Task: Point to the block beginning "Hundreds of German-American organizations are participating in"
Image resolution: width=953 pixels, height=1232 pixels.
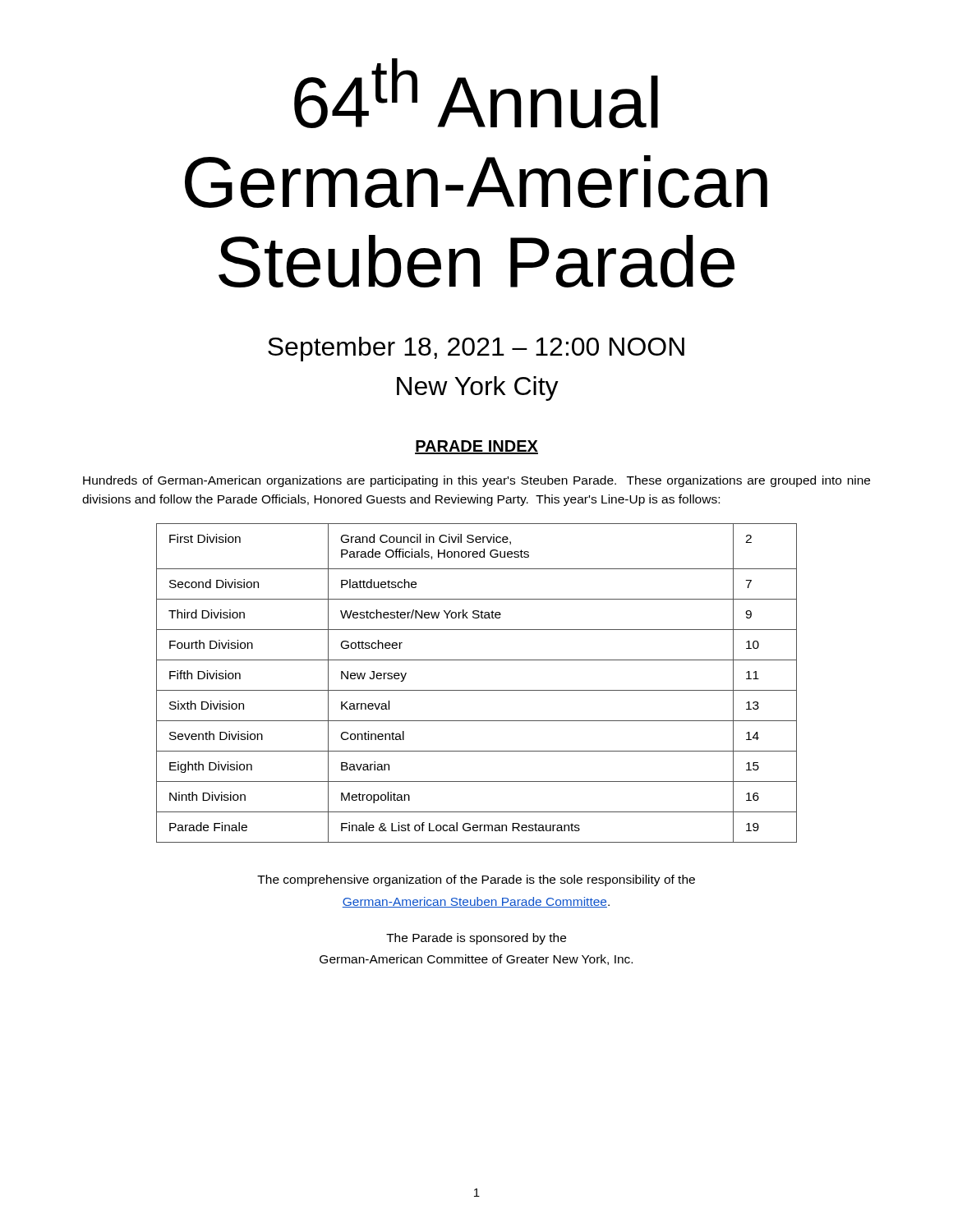Action: (476, 489)
